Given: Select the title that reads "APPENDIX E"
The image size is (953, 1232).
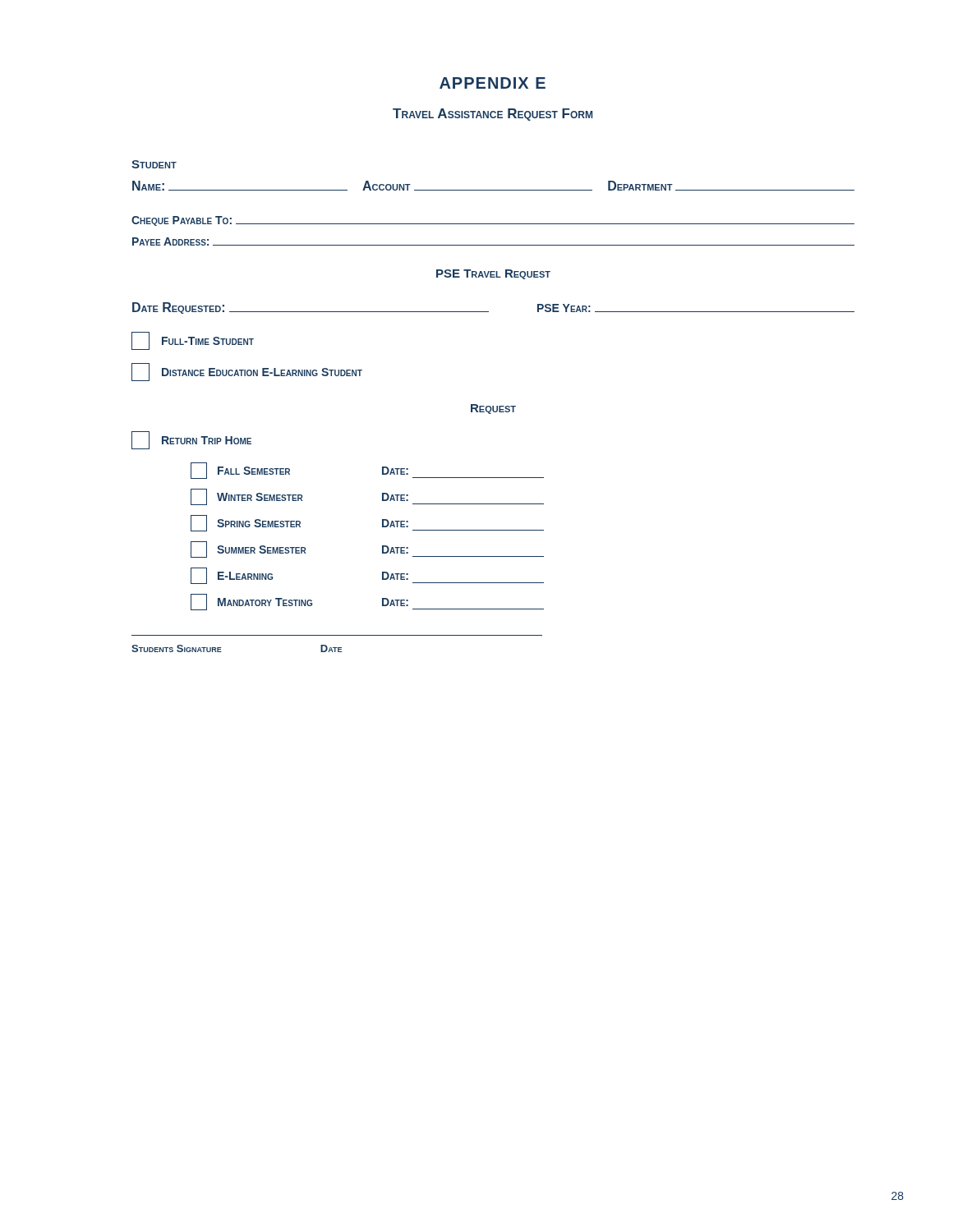Looking at the screenshot, I should click(x=493, y=83).
